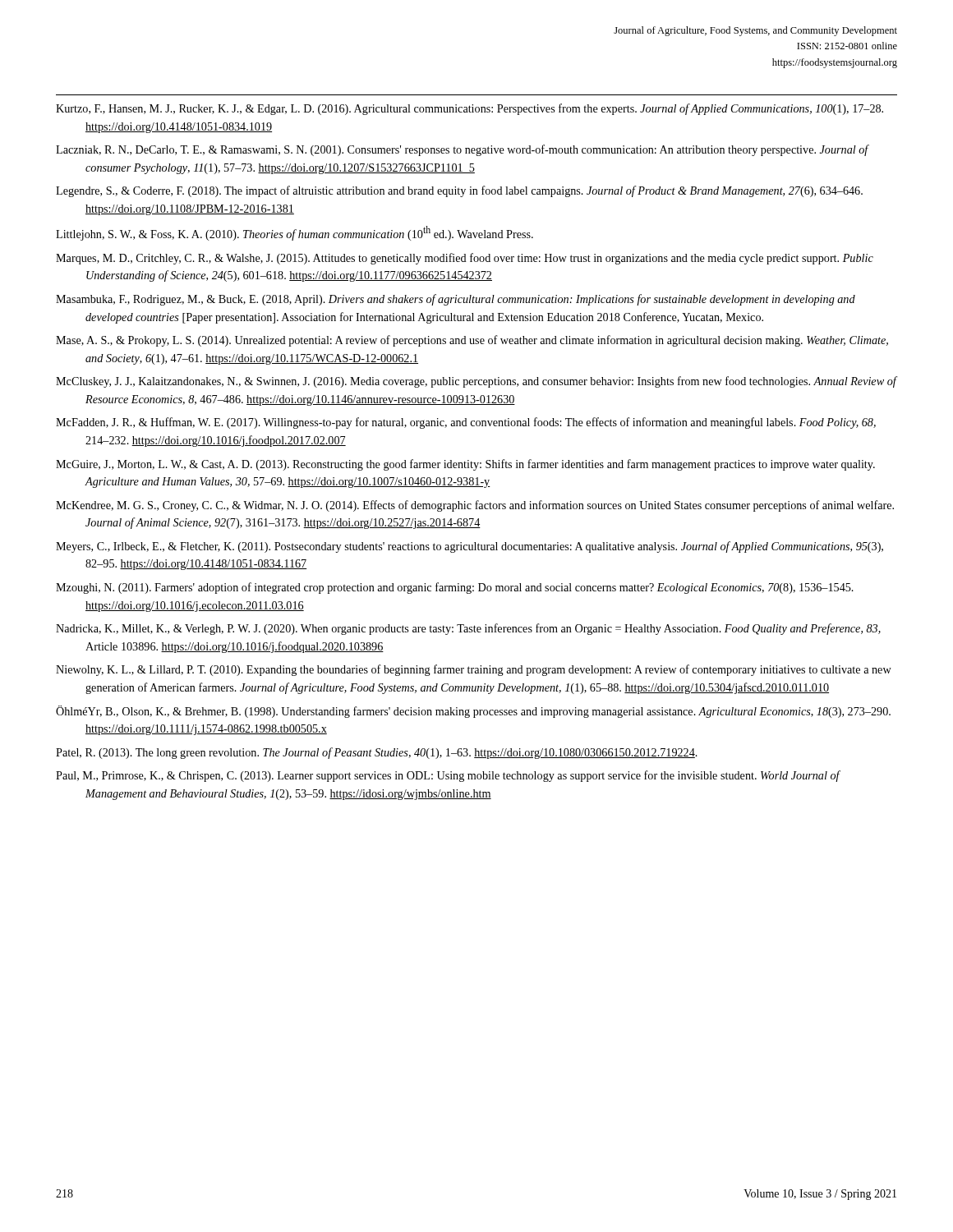The height and width of the screenshot is (1232, 953).
Task: Locate the list item containing "McCluskey, J. J., Kalaitzandonakes,"
Action: coord(476,390)
